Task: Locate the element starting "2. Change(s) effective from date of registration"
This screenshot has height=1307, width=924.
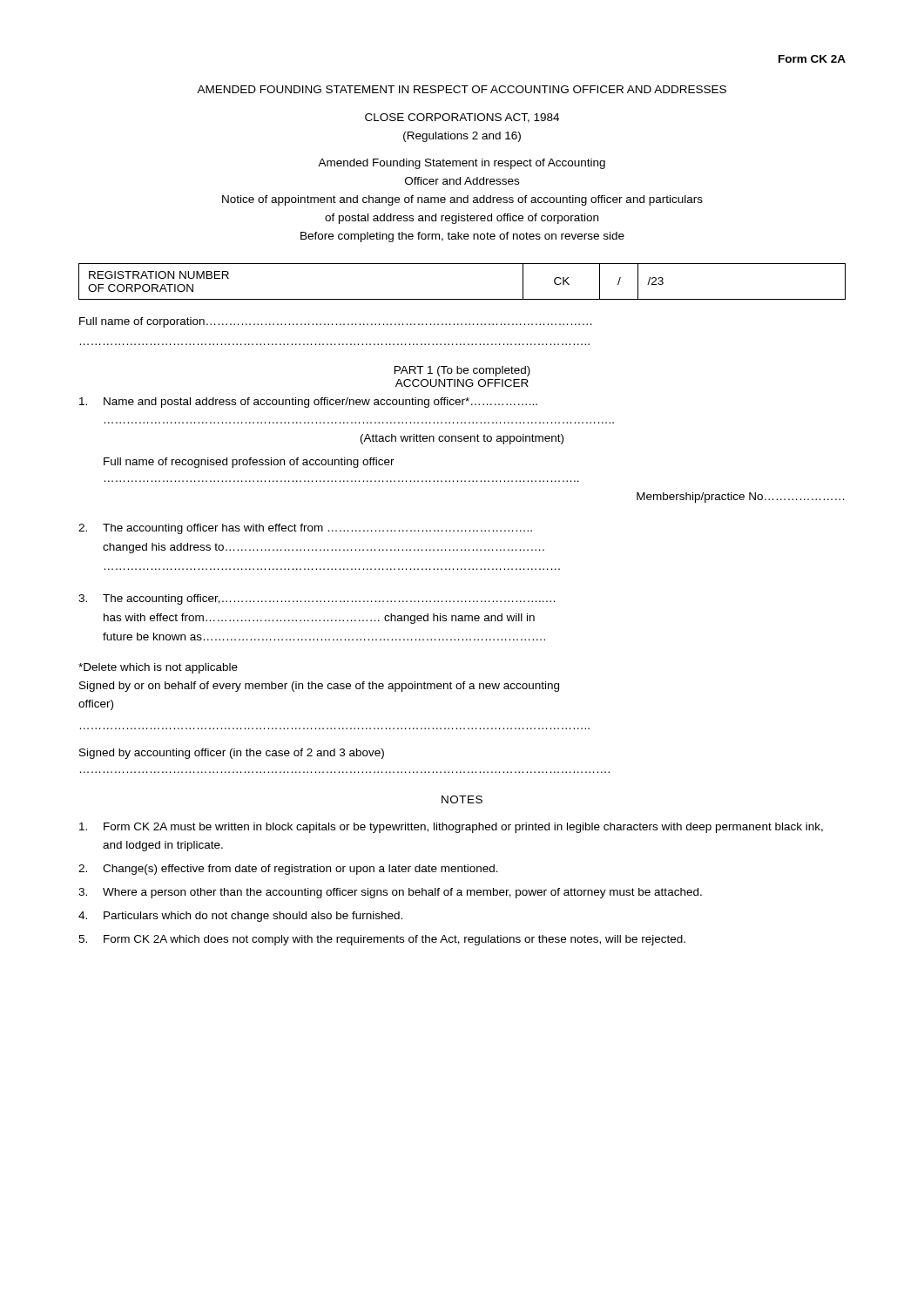Action: (x=288, y=869)
